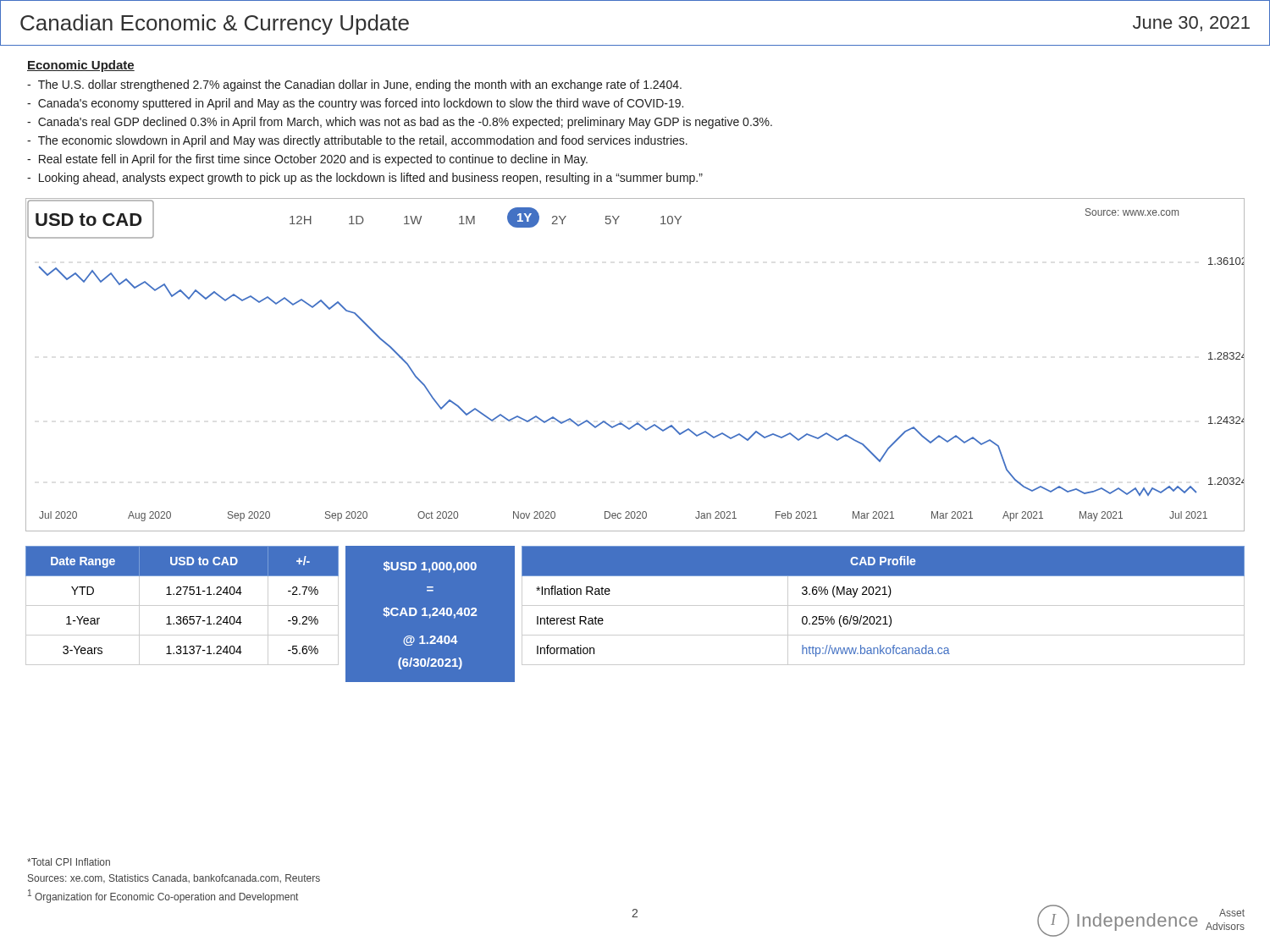Image resolution: width=1270 pixels, height=952 pixels.
Task: Click on the logo
Action: (x=1141, y=921)
